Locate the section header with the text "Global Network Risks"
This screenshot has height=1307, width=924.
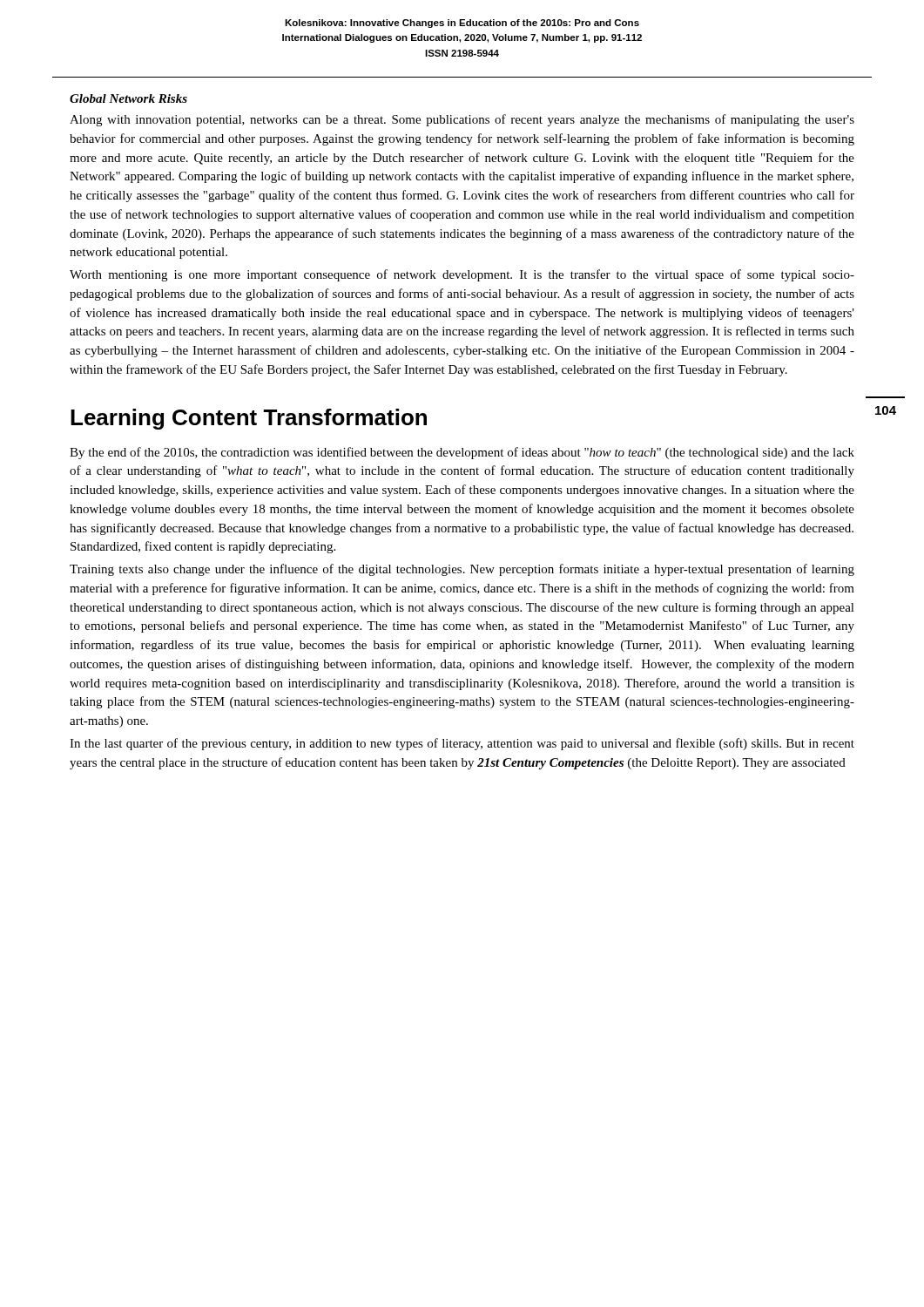[x=128, y=98]
